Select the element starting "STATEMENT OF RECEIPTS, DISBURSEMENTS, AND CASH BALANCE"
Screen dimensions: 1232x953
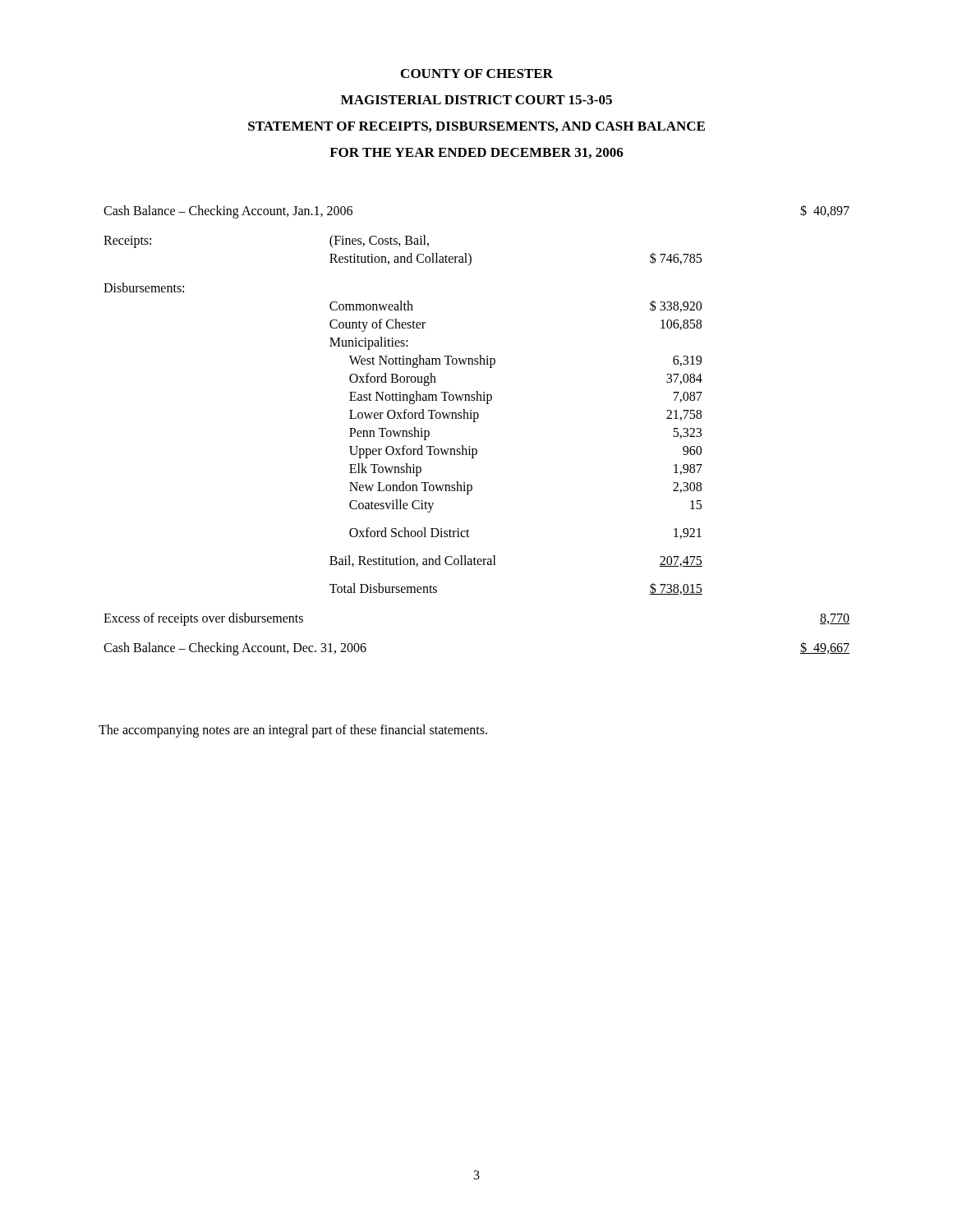tap(476, 126)
